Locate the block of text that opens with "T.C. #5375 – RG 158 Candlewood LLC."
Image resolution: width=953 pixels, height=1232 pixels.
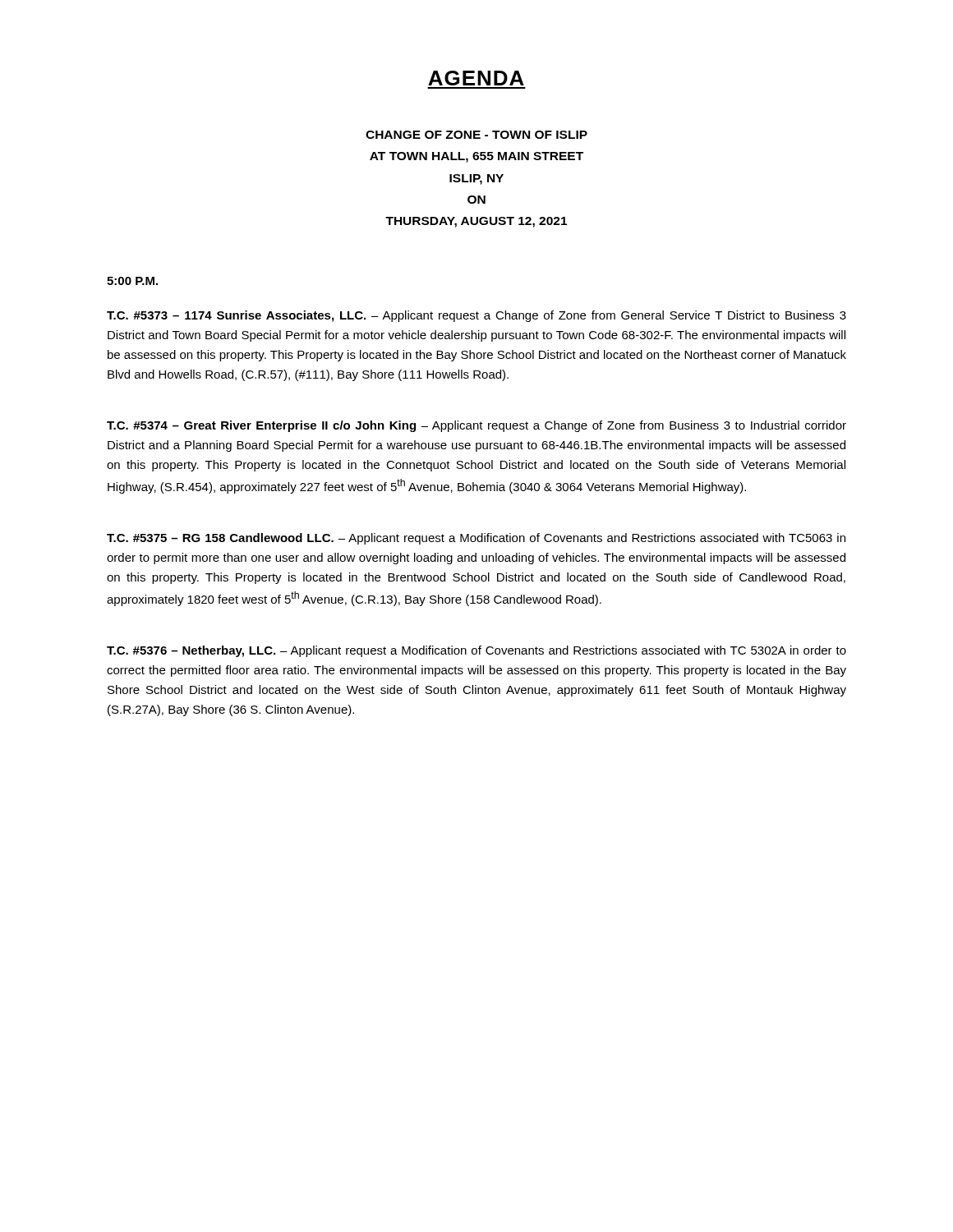pyautogui.click(x=476, y=568)
